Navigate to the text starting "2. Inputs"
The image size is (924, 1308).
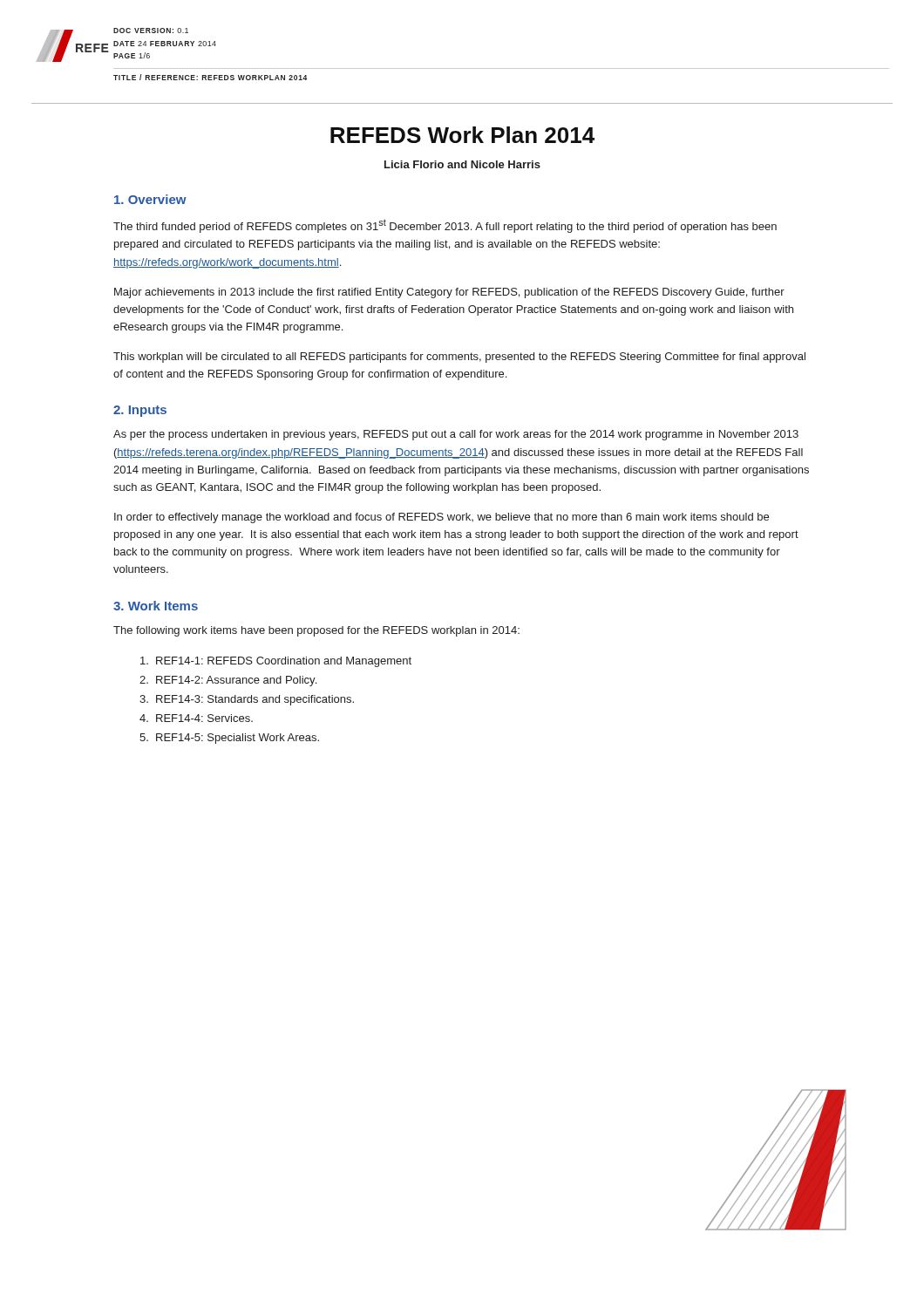coord(140,410)
